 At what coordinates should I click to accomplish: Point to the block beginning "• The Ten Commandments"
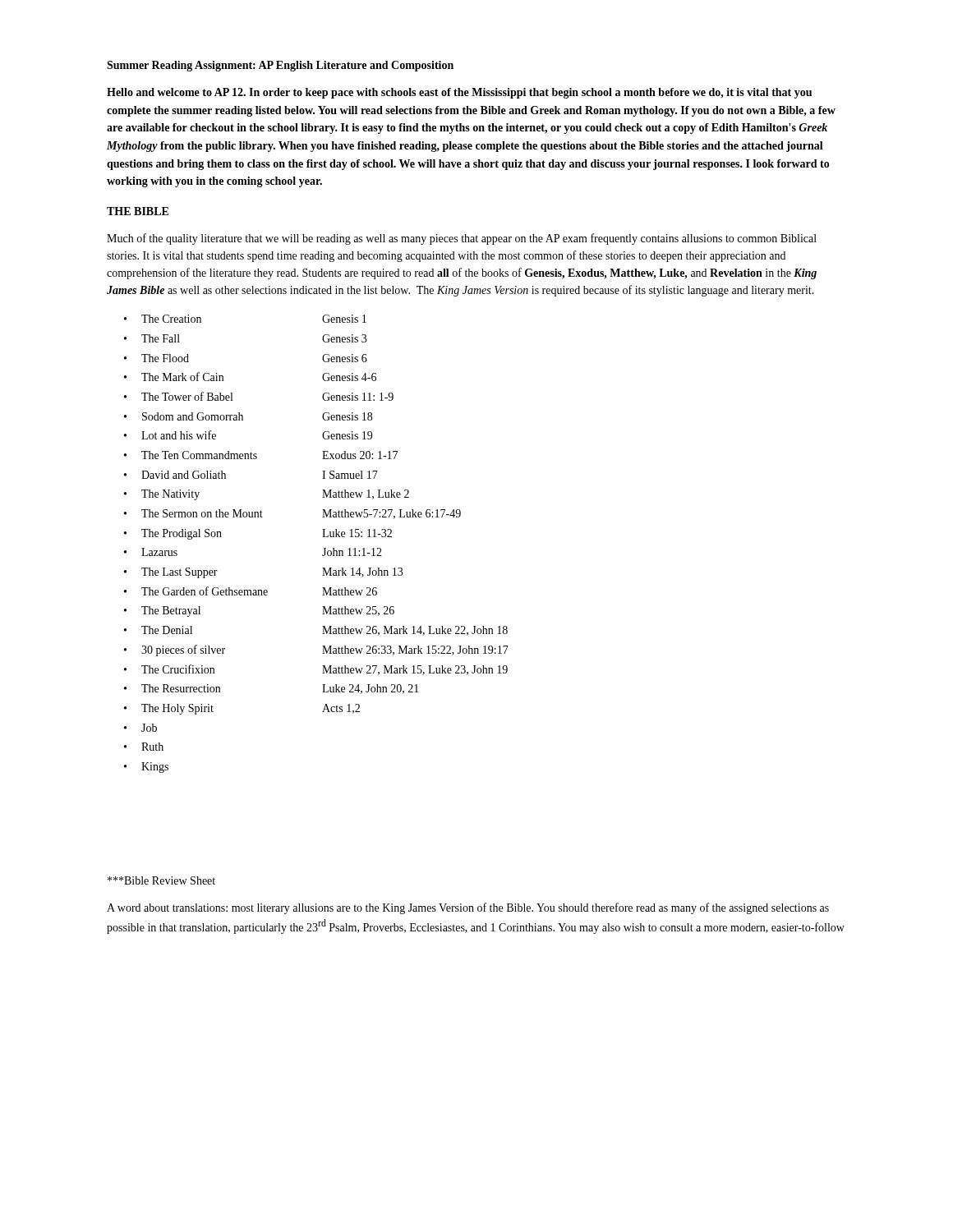tap(199, 455)
